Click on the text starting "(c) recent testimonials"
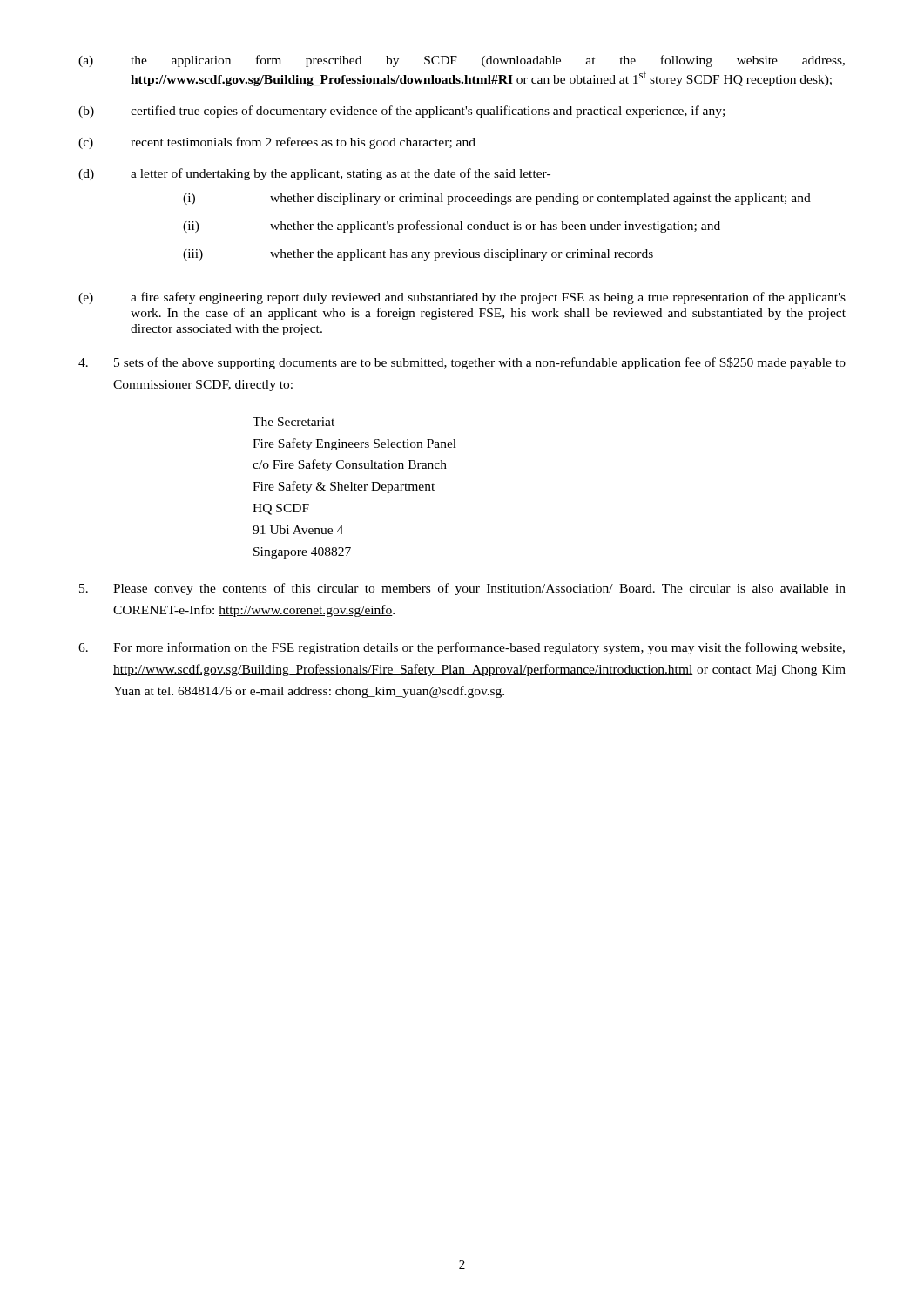The height and width of the screenshot is (1307, 924). click(462, 142)
